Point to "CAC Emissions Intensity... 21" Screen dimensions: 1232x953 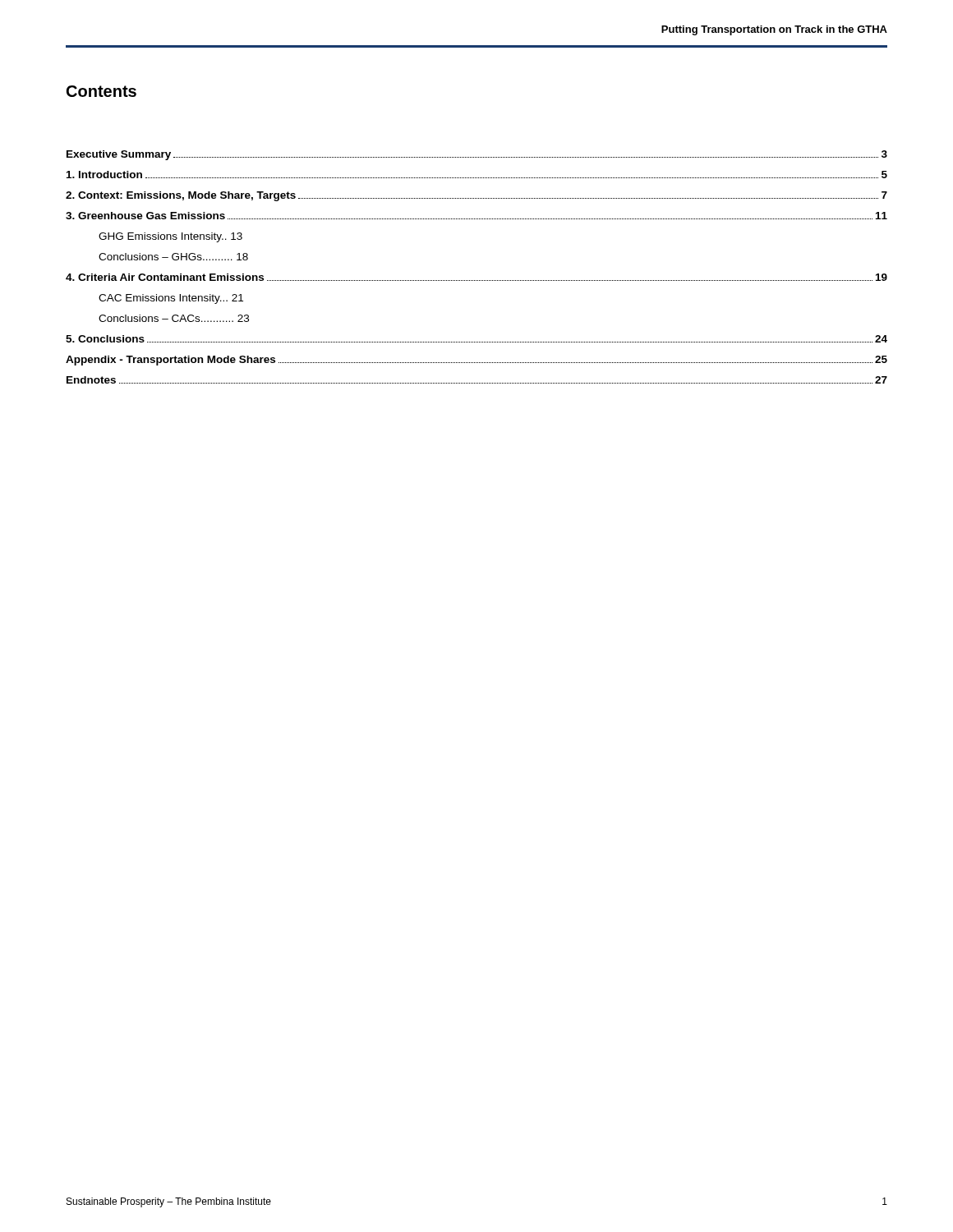coord(171,298)
